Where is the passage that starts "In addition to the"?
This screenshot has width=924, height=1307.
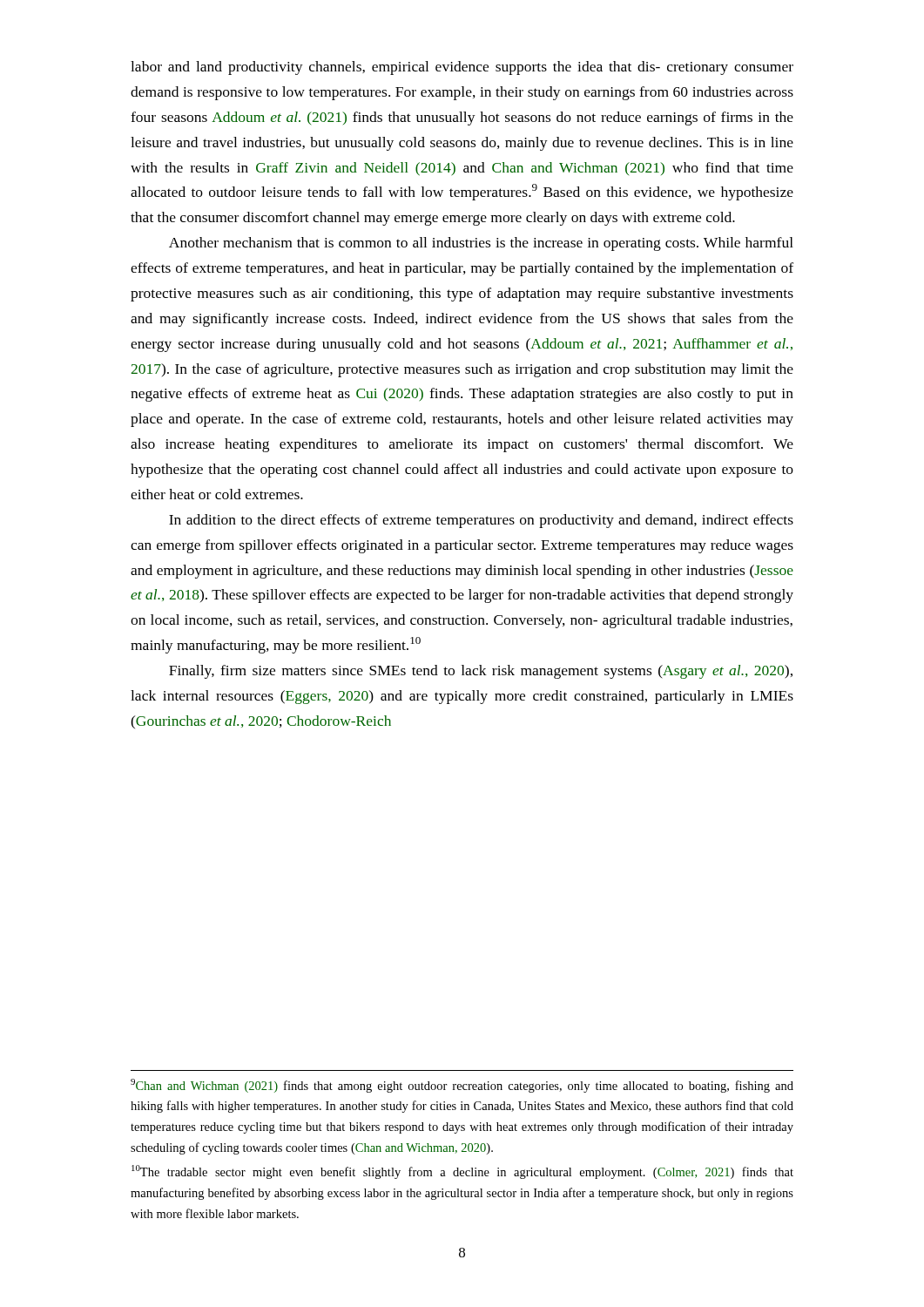462,582
